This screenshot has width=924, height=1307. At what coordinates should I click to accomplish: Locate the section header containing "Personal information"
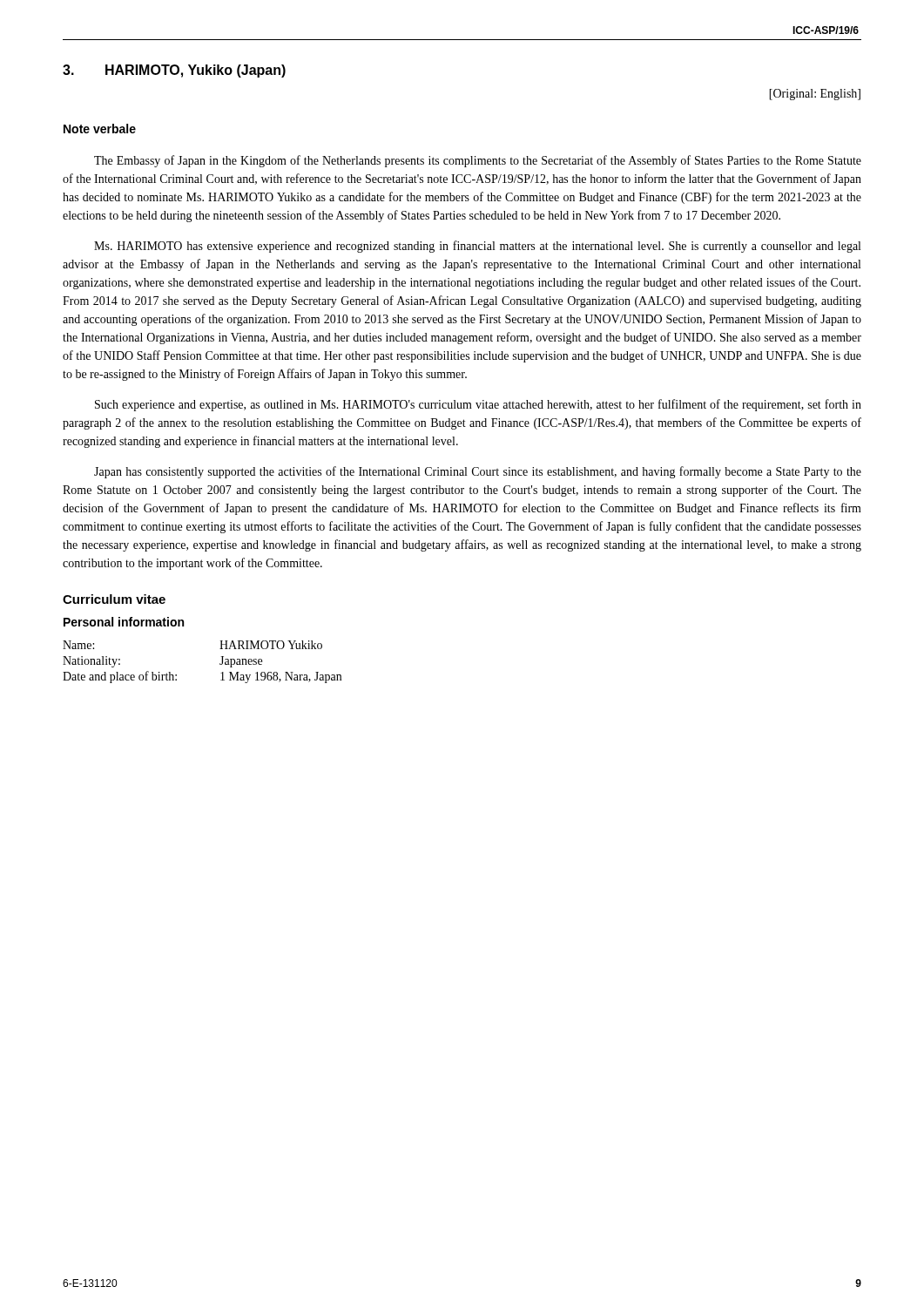click(x=124, y=622)
